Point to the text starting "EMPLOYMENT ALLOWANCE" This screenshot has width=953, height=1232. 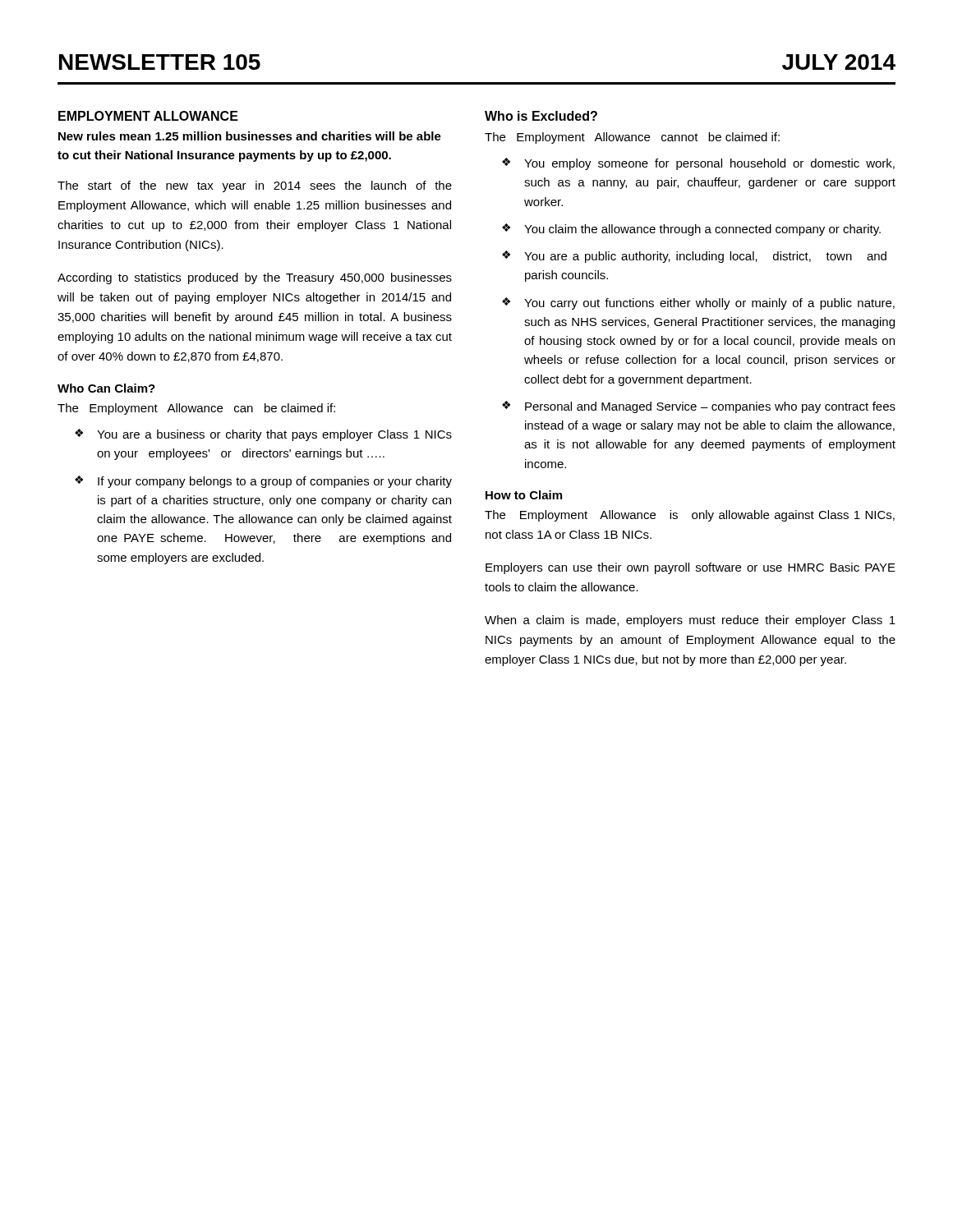pyautogui.click(x=148, y=116)
